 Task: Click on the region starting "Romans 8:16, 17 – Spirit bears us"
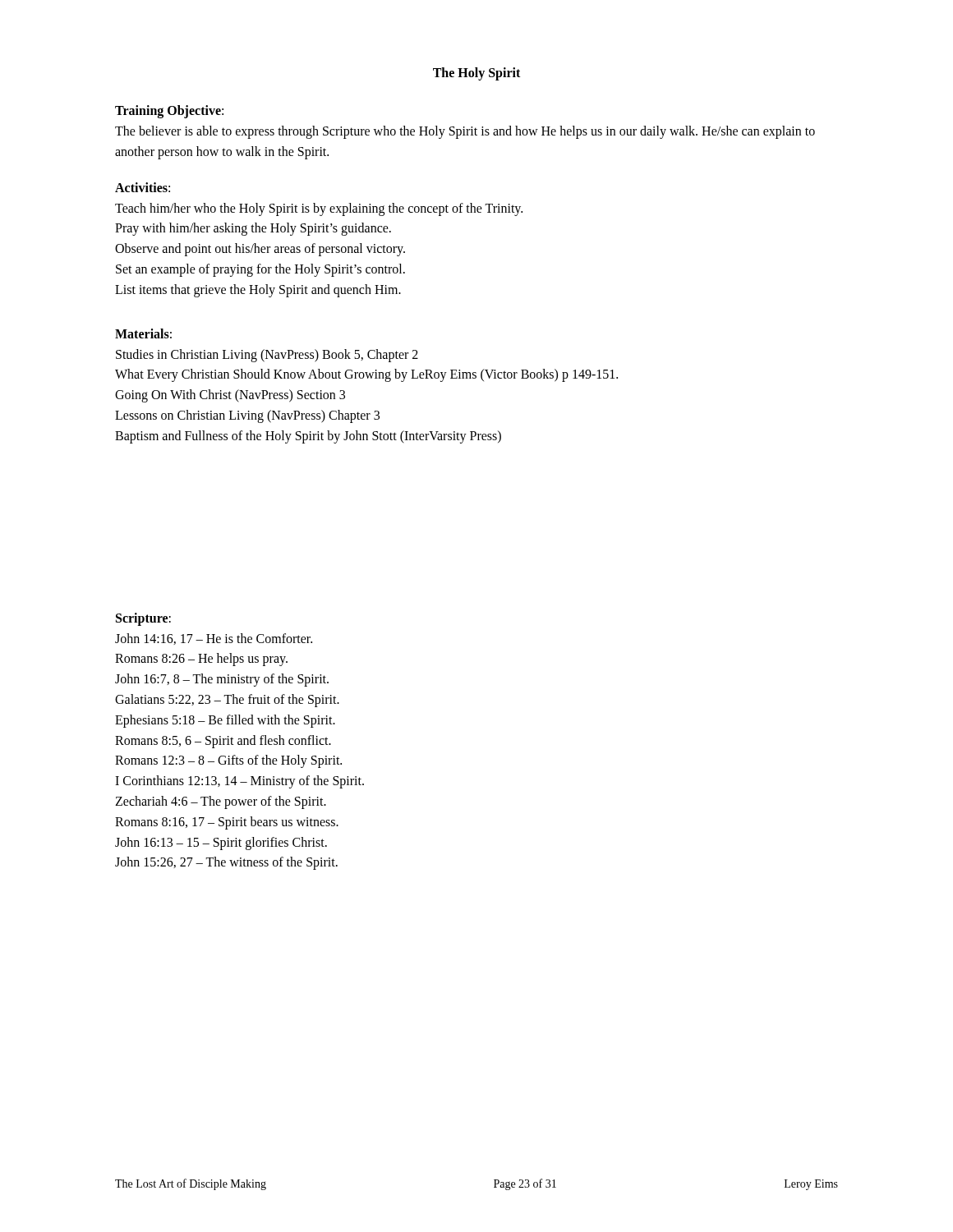pos(227,822)
